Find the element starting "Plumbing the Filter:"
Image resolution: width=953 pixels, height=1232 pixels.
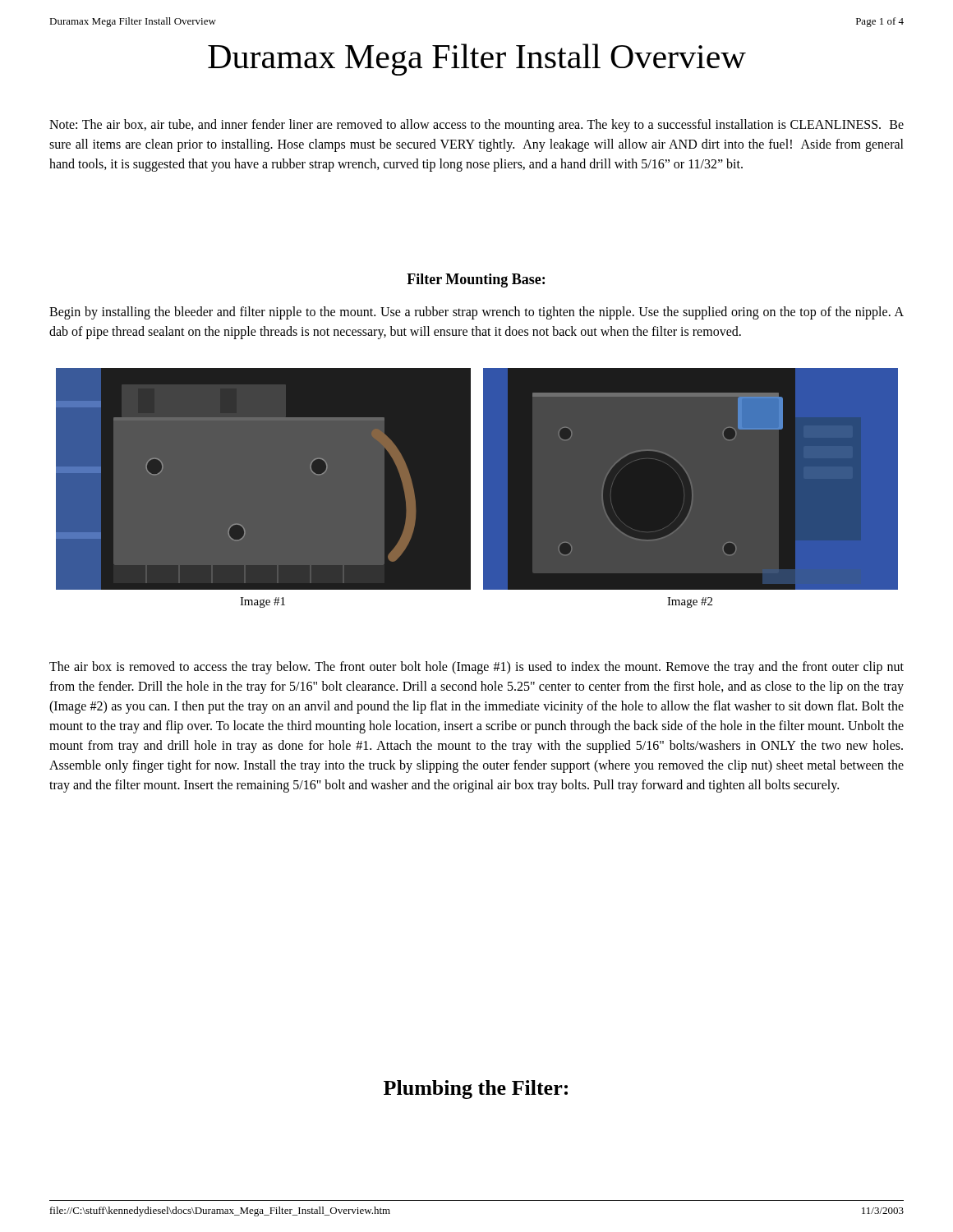click(x=476, y=1088)
